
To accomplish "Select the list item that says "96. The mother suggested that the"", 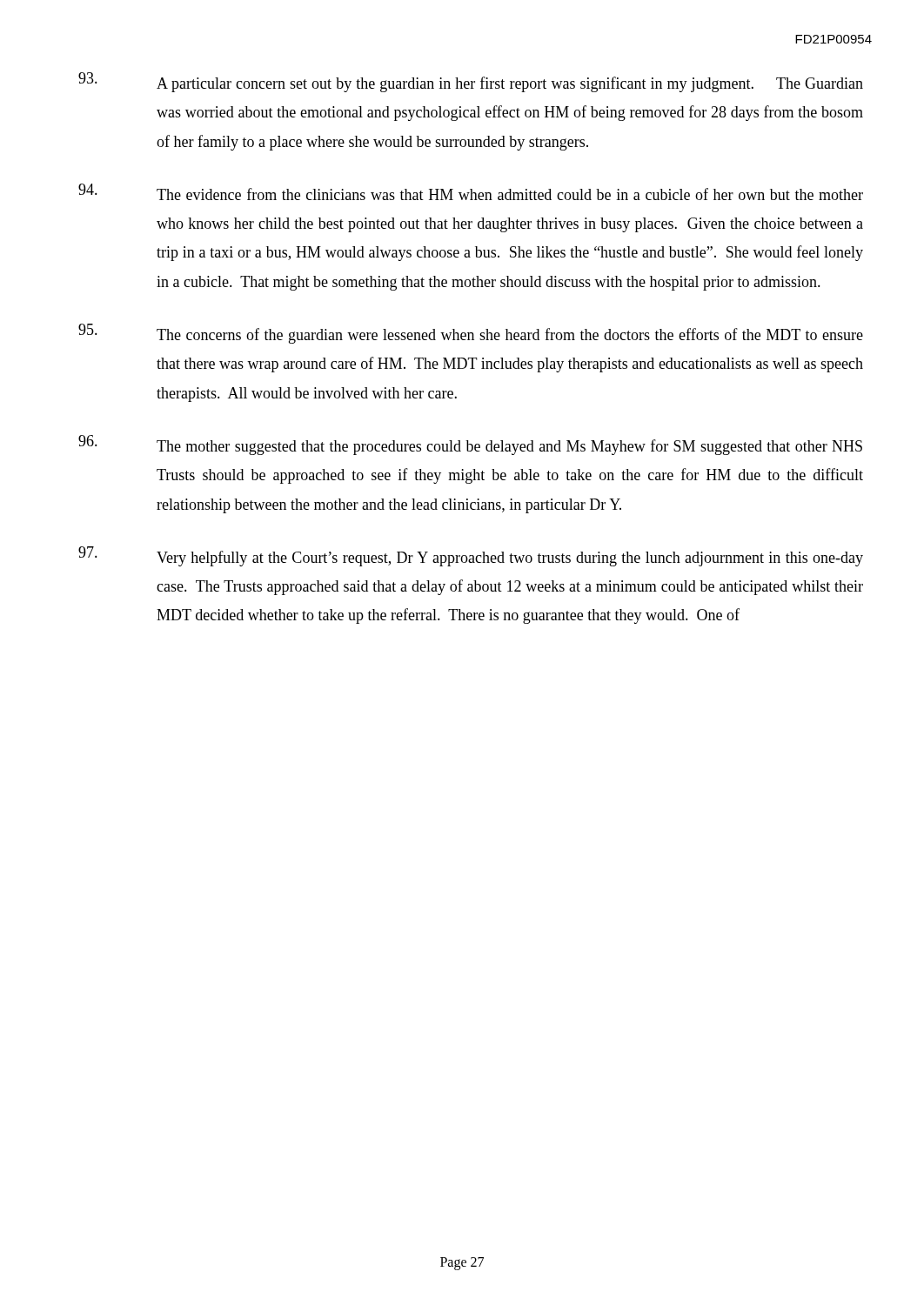I will [471, 476].
